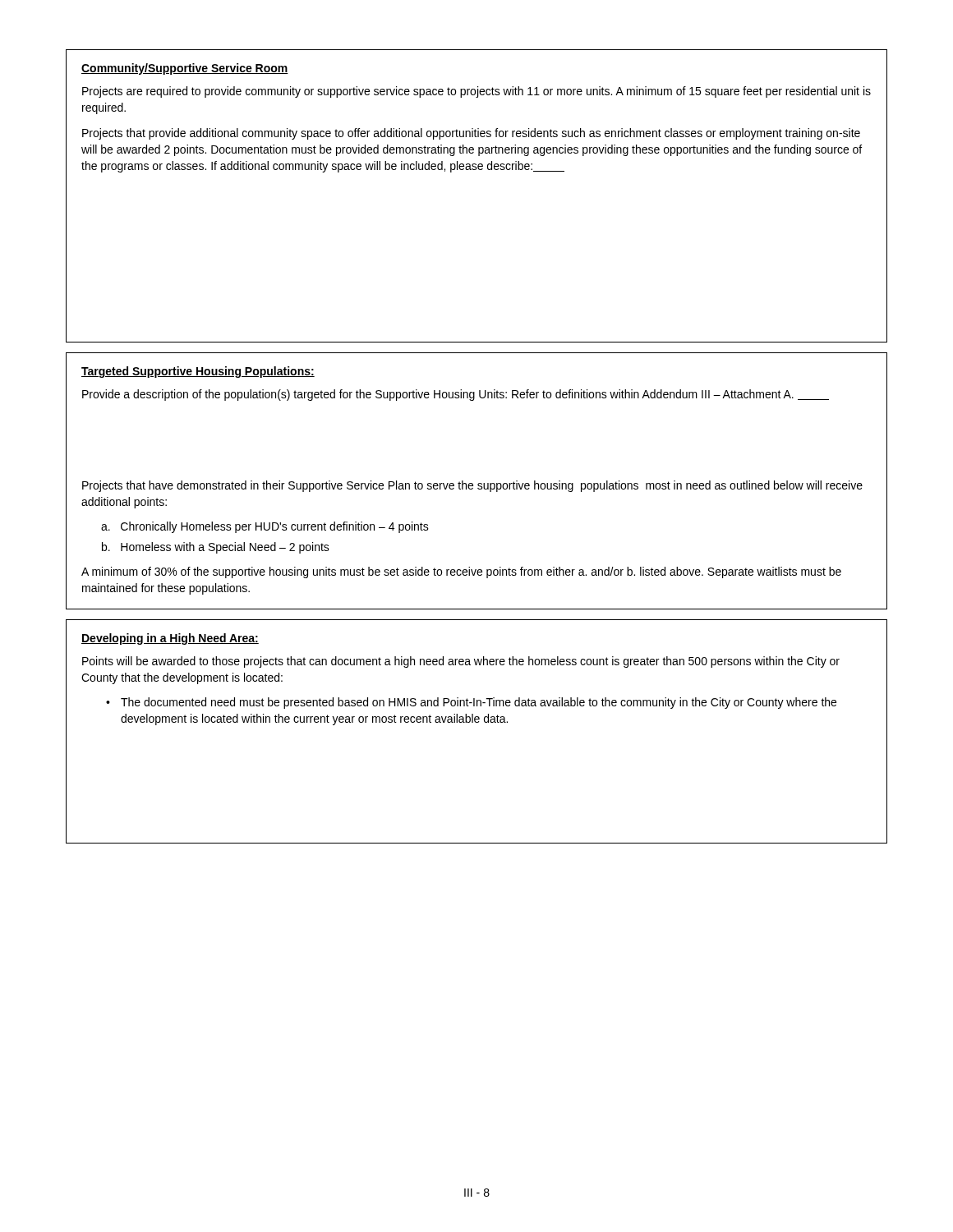Find the region starting "Community/Supportive Service Room"
Viewport: 953px width, 1232px height.
click(x=185, y=68)
